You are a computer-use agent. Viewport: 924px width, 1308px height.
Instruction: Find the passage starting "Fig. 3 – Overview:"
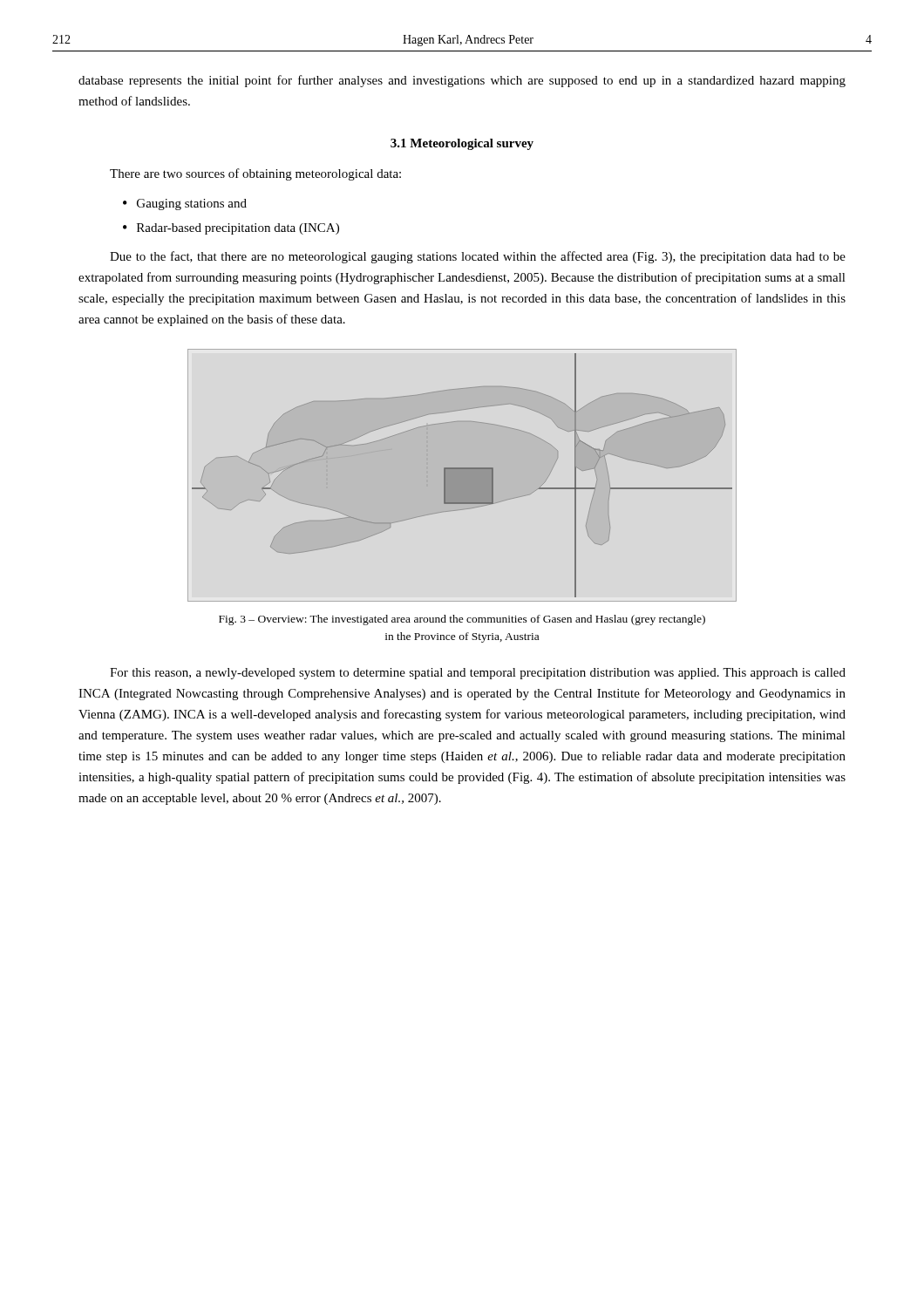pyautogui.click(x=462, y=628)
